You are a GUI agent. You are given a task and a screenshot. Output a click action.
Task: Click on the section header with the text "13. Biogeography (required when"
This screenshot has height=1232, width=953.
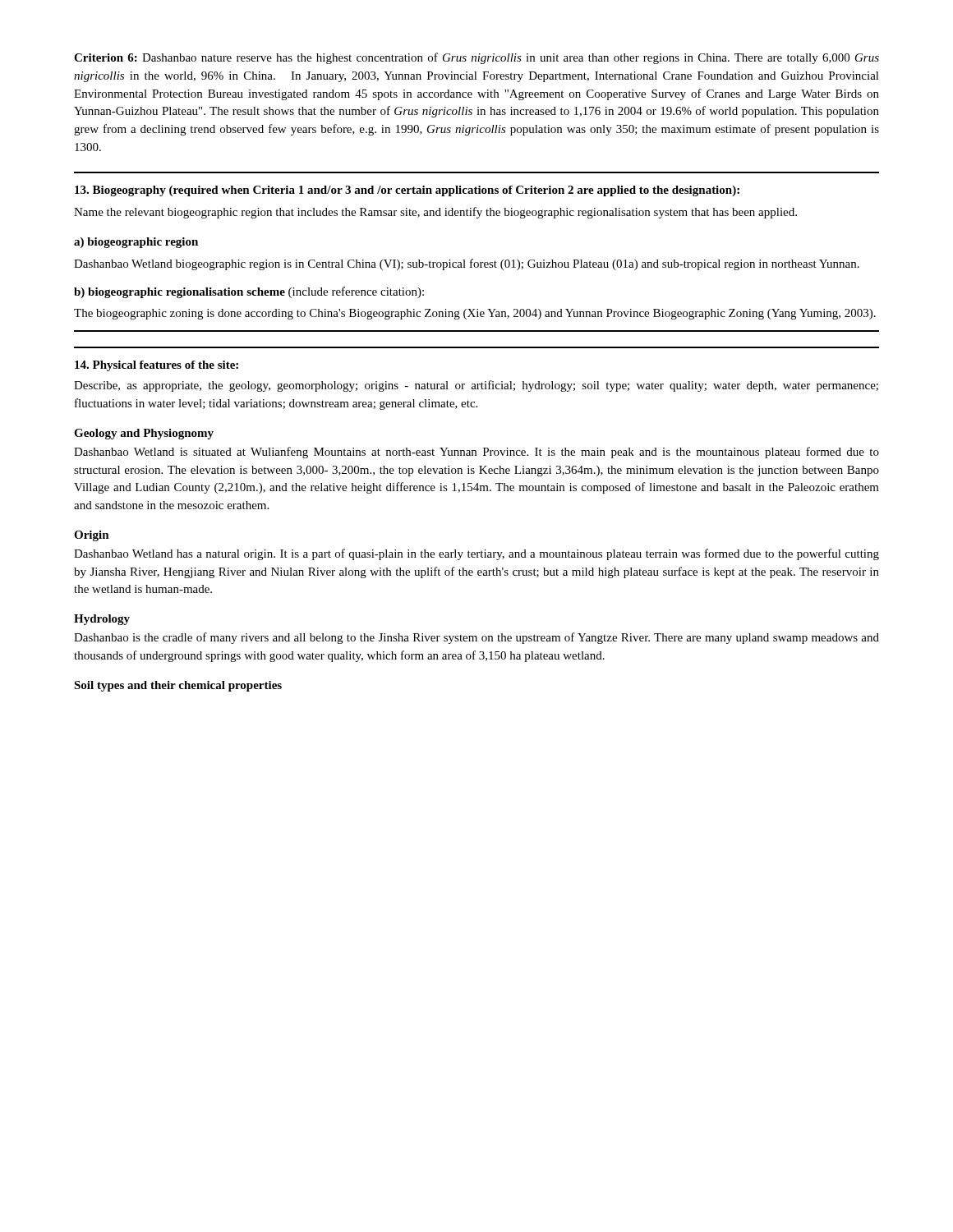(407, 189)
